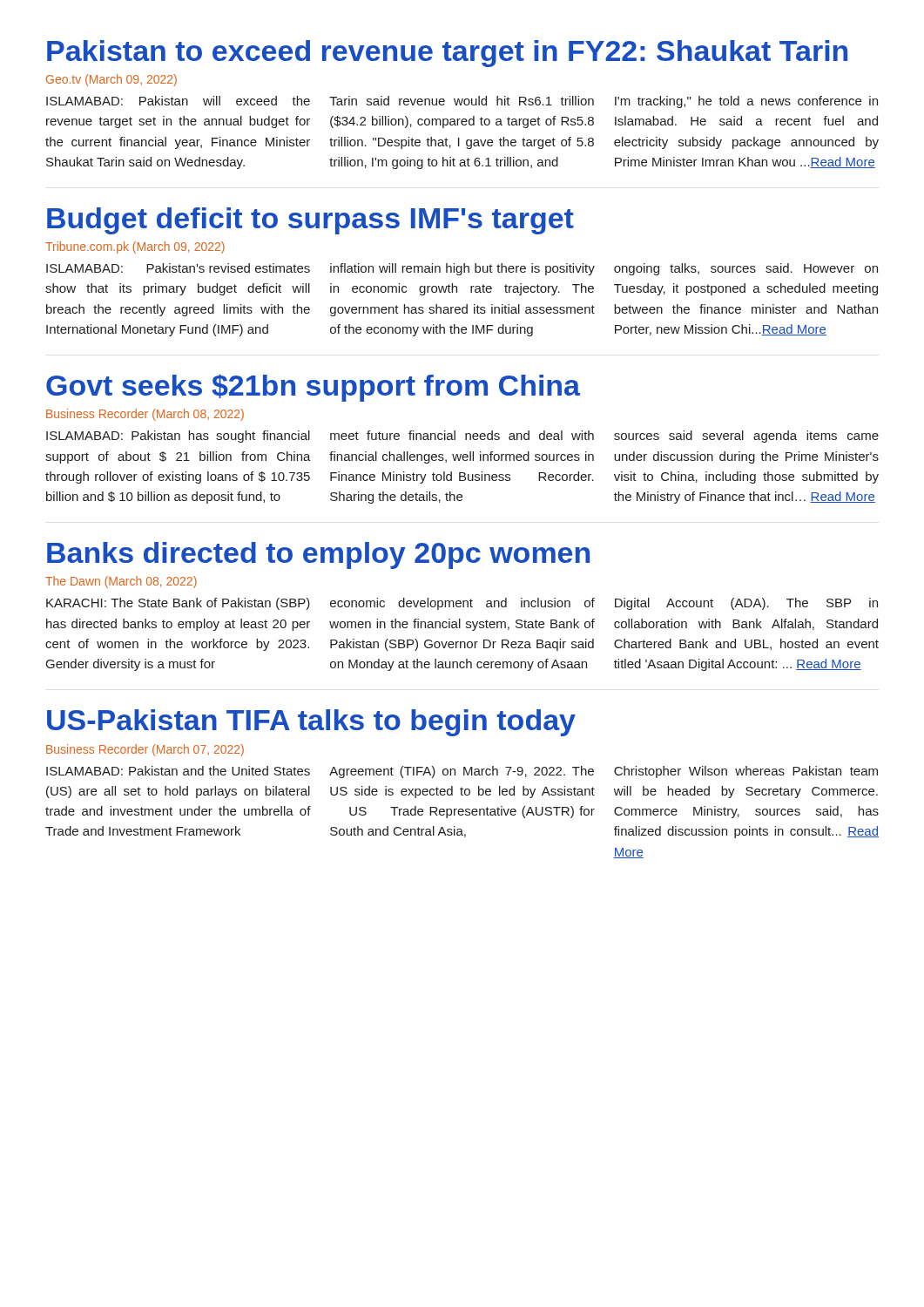Locate the text with the text "Business Recorder (March 07, 2022)"
Screen dimensions: 1307x924
click(x=145, y=749)
